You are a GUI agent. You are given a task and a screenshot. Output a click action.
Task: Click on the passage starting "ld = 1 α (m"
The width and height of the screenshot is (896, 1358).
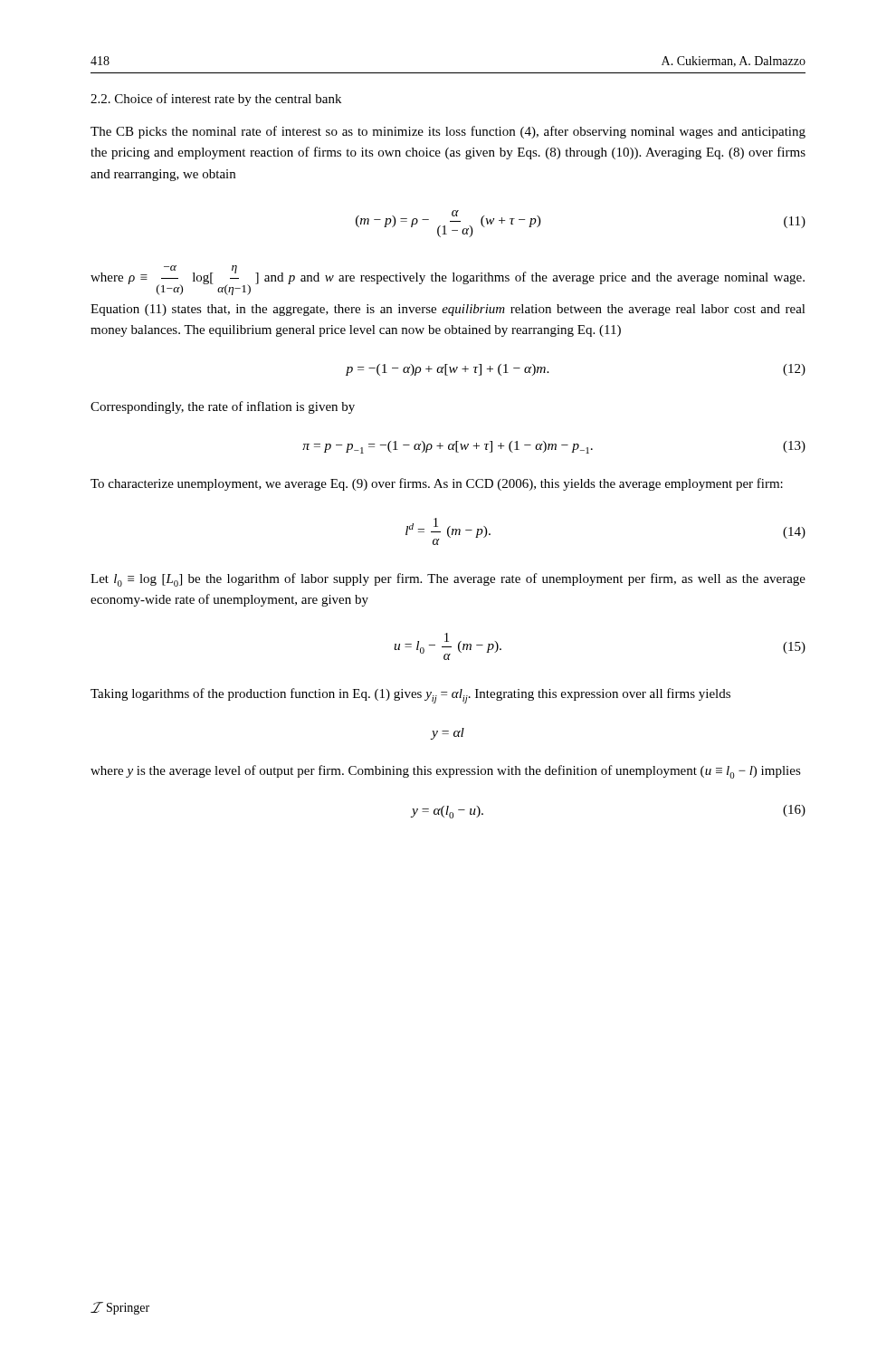tap(448, 532)
